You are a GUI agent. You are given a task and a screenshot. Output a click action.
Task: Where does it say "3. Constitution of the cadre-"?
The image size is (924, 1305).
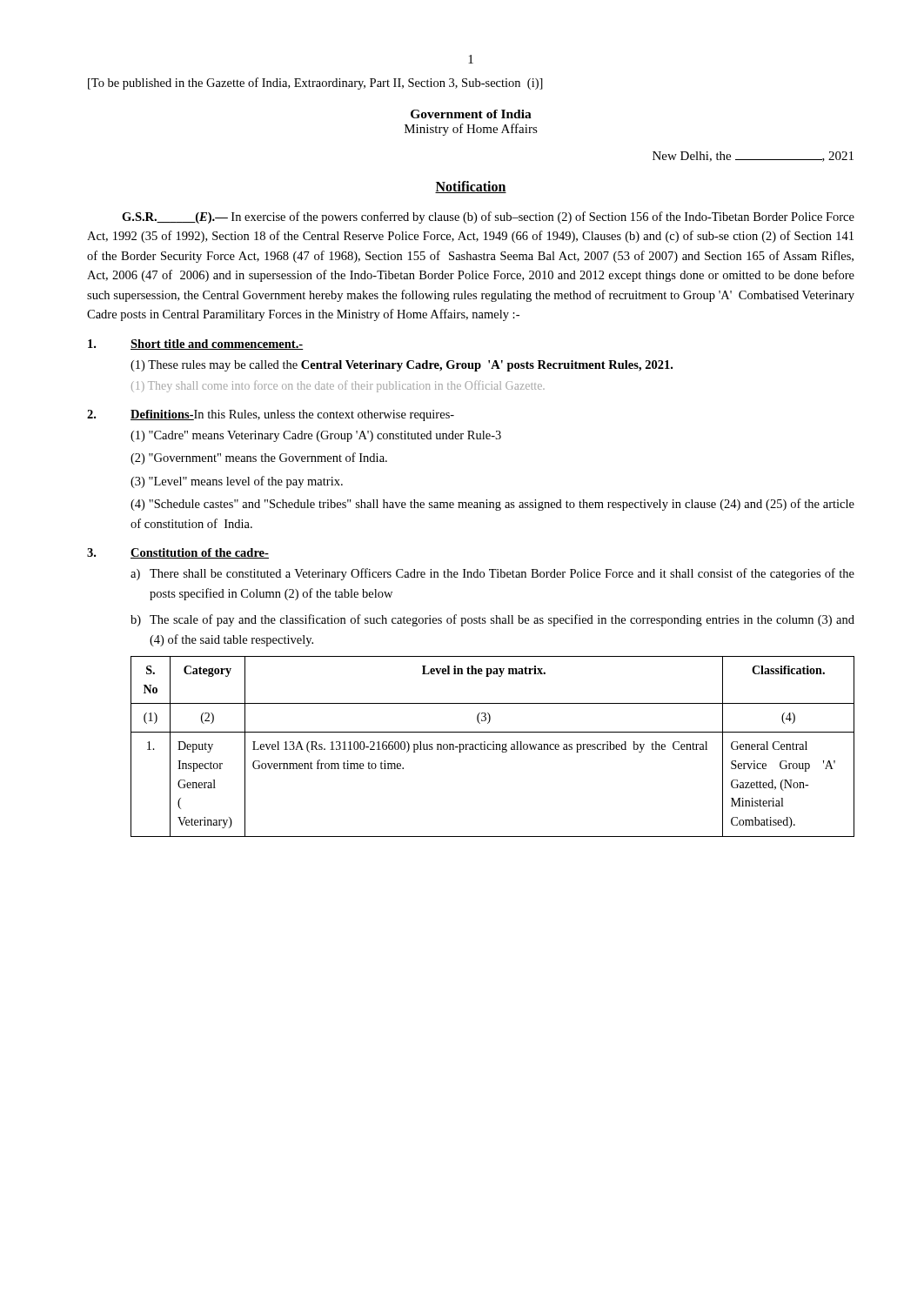[x=178, y=553]
